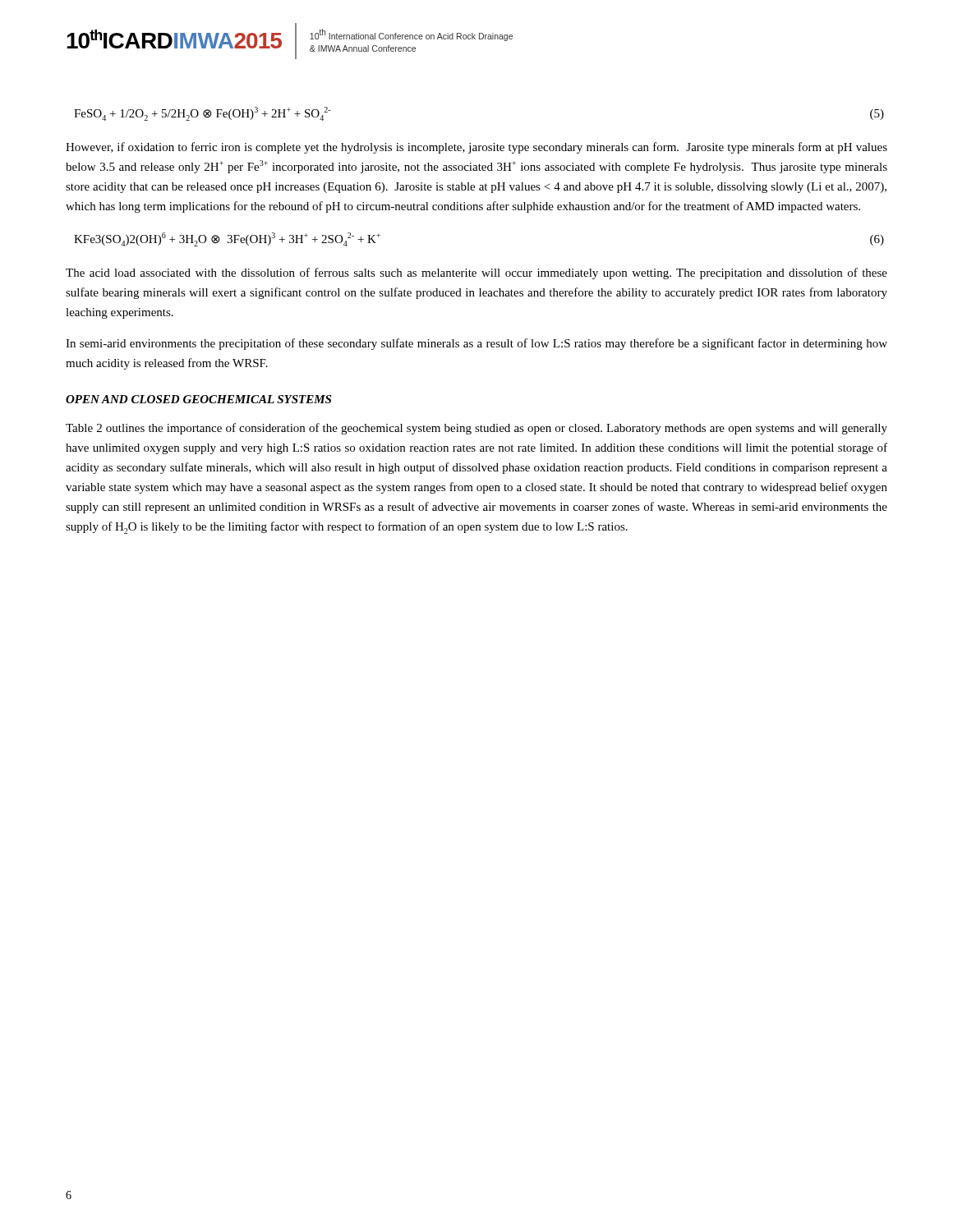Locate the block of text that opens with "Table 2 outlines the"
This screenshot has height=1232, width=953.
(x=476, y=478)
